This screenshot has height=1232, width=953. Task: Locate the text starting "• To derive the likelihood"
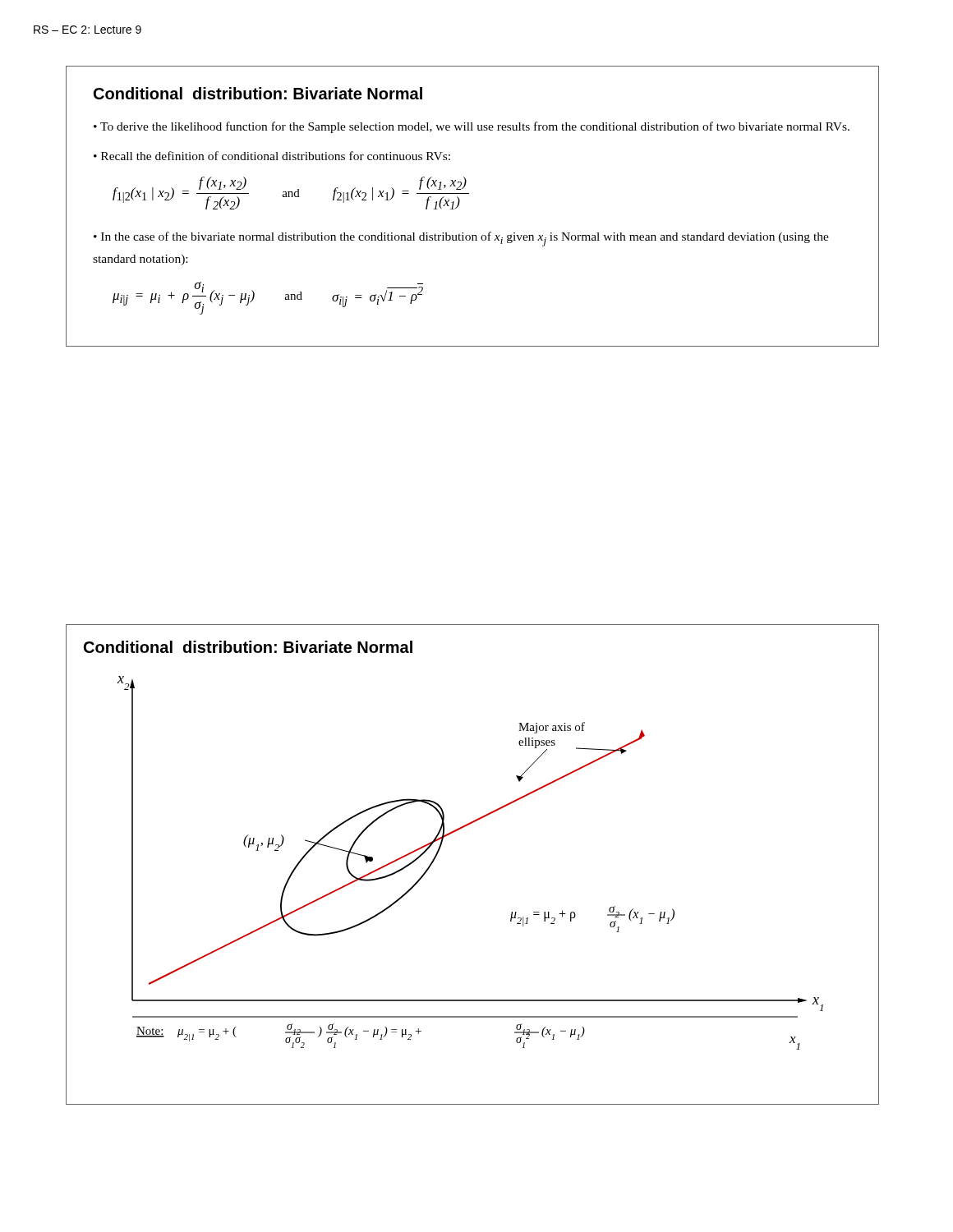(471, 126)
